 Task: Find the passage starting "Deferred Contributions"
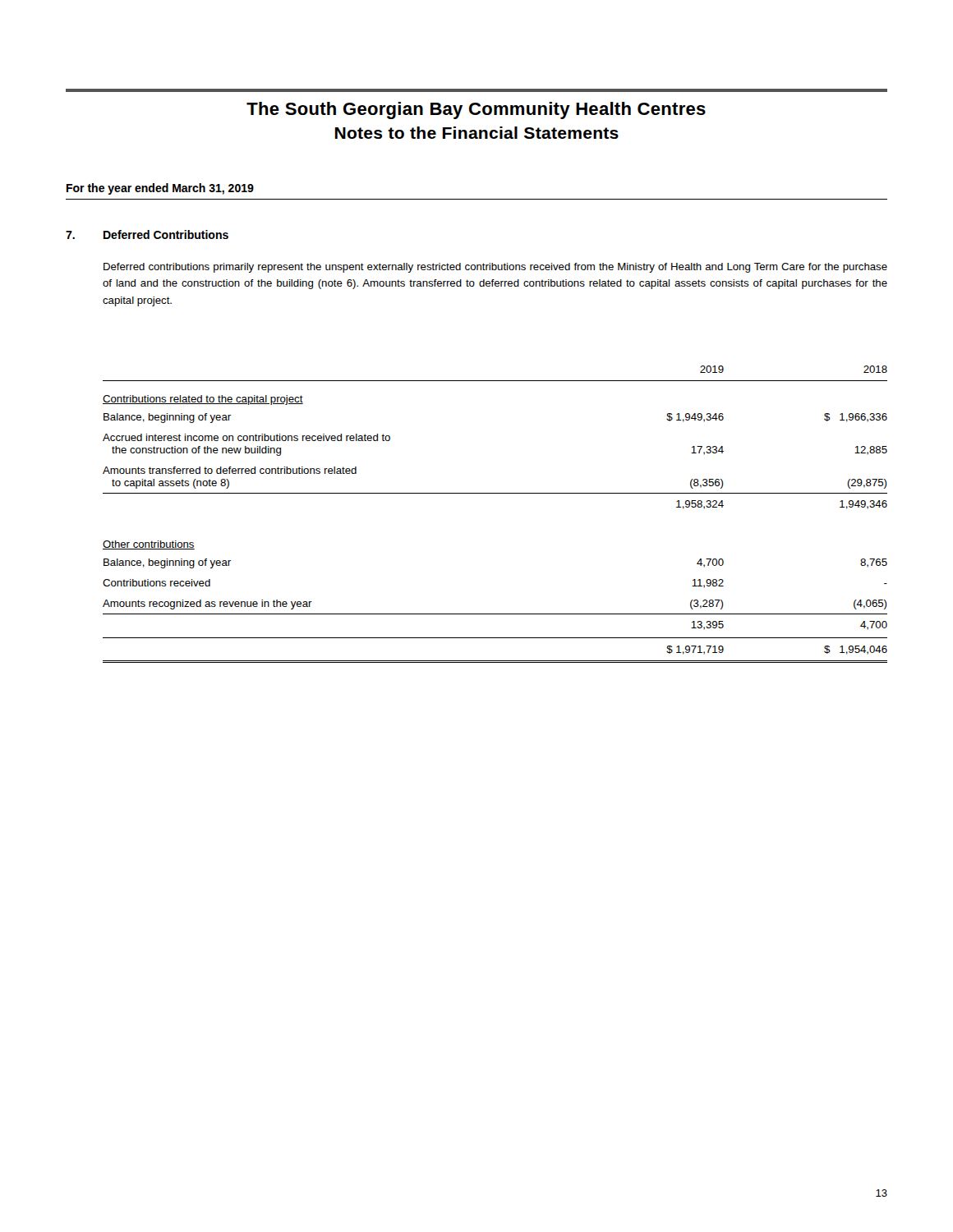(x=166, y=235)
